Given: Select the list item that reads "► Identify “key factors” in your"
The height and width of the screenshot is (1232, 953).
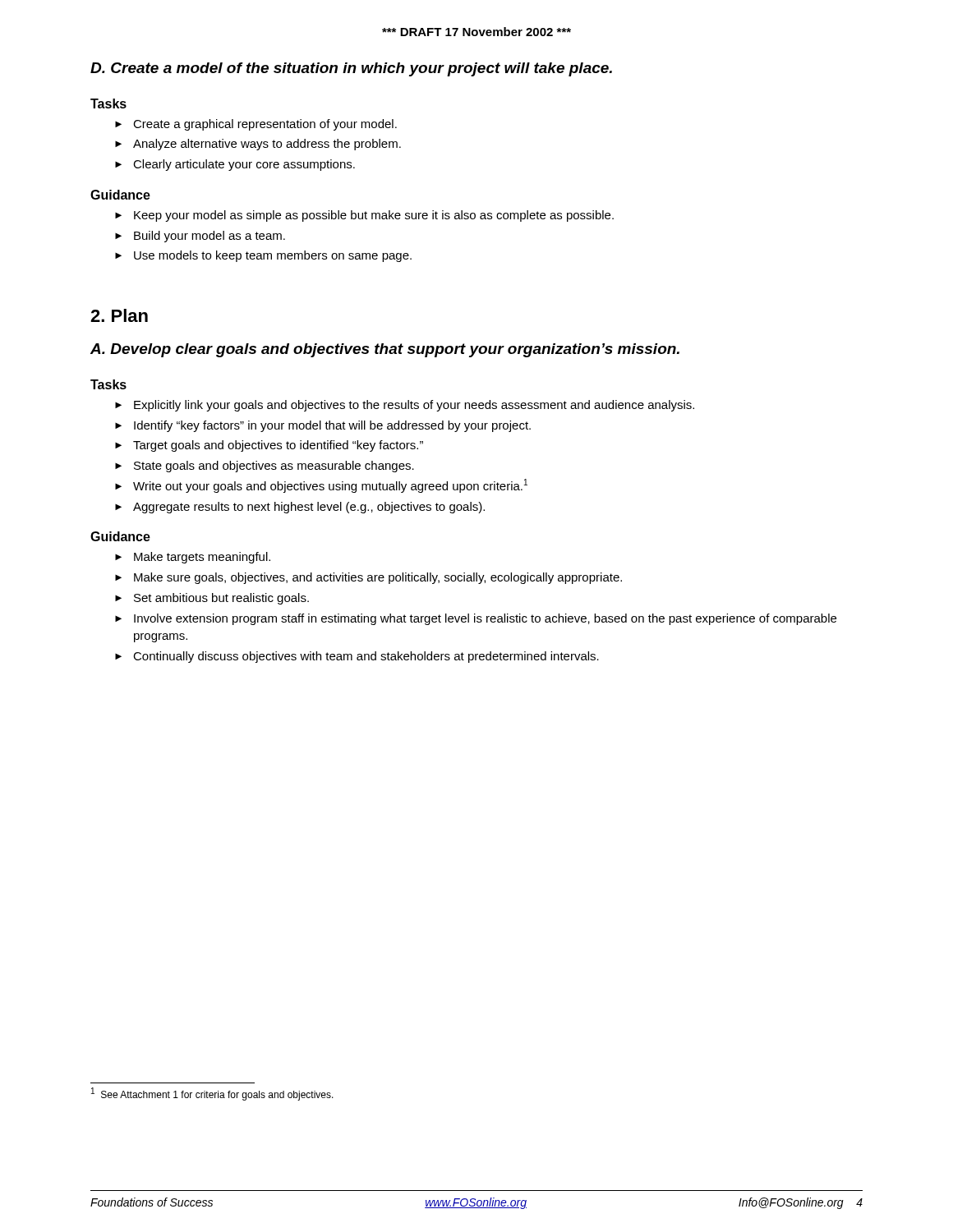Looking at the screenshot, I should [x=488, y=425].
